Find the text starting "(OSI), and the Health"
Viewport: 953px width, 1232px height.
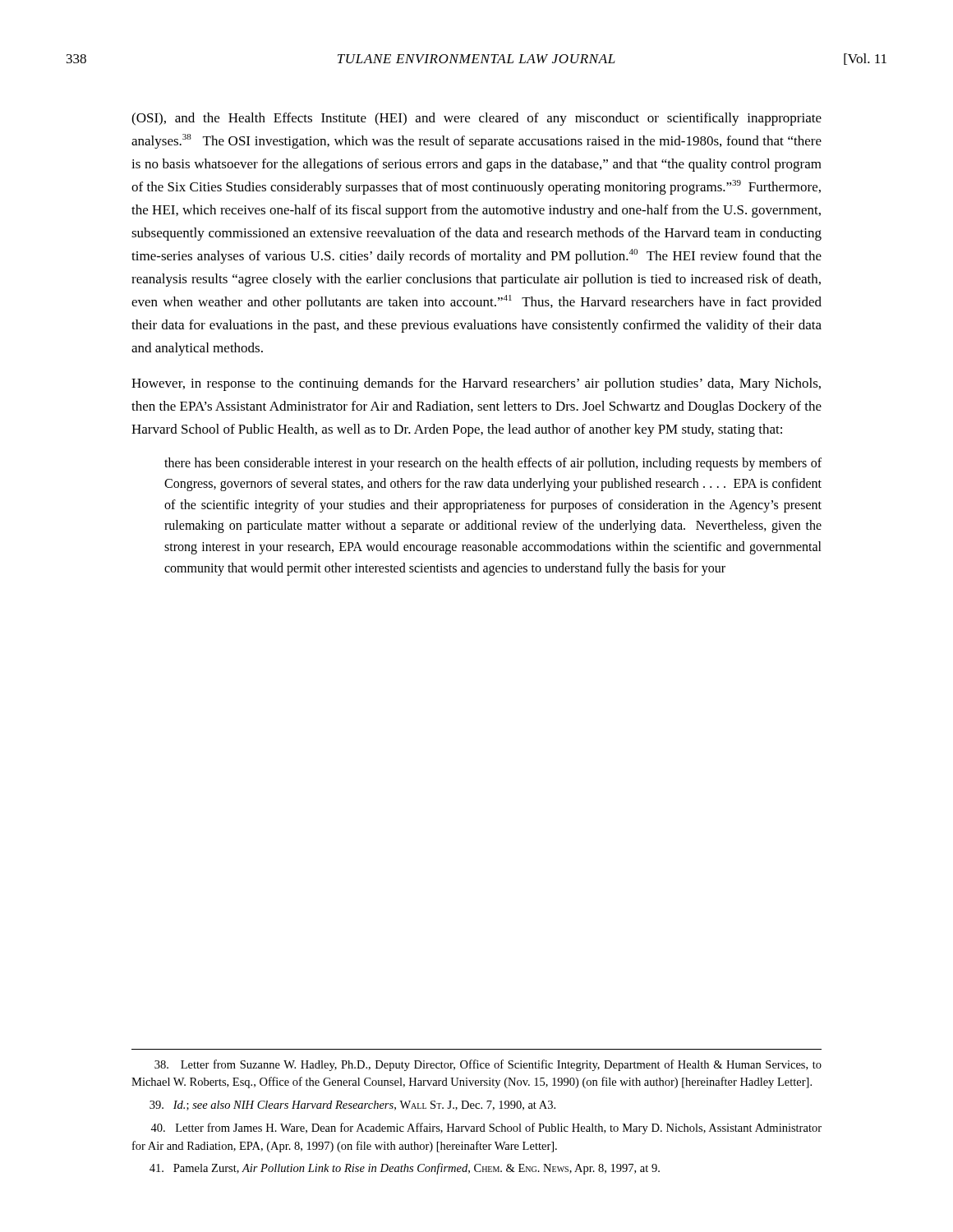click(x=476, y=233)
